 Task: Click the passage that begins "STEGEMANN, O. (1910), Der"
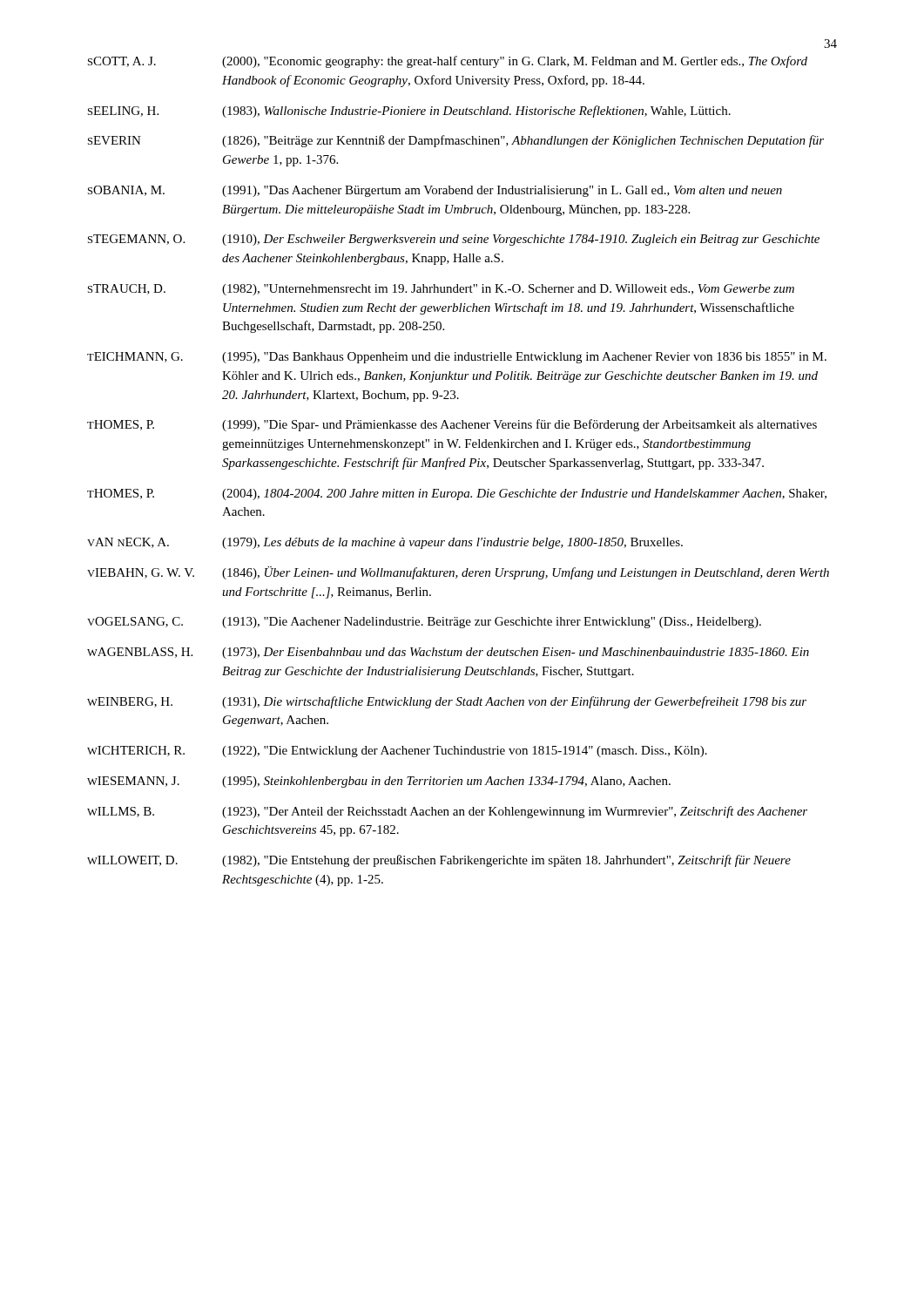[x=462, y=249]
